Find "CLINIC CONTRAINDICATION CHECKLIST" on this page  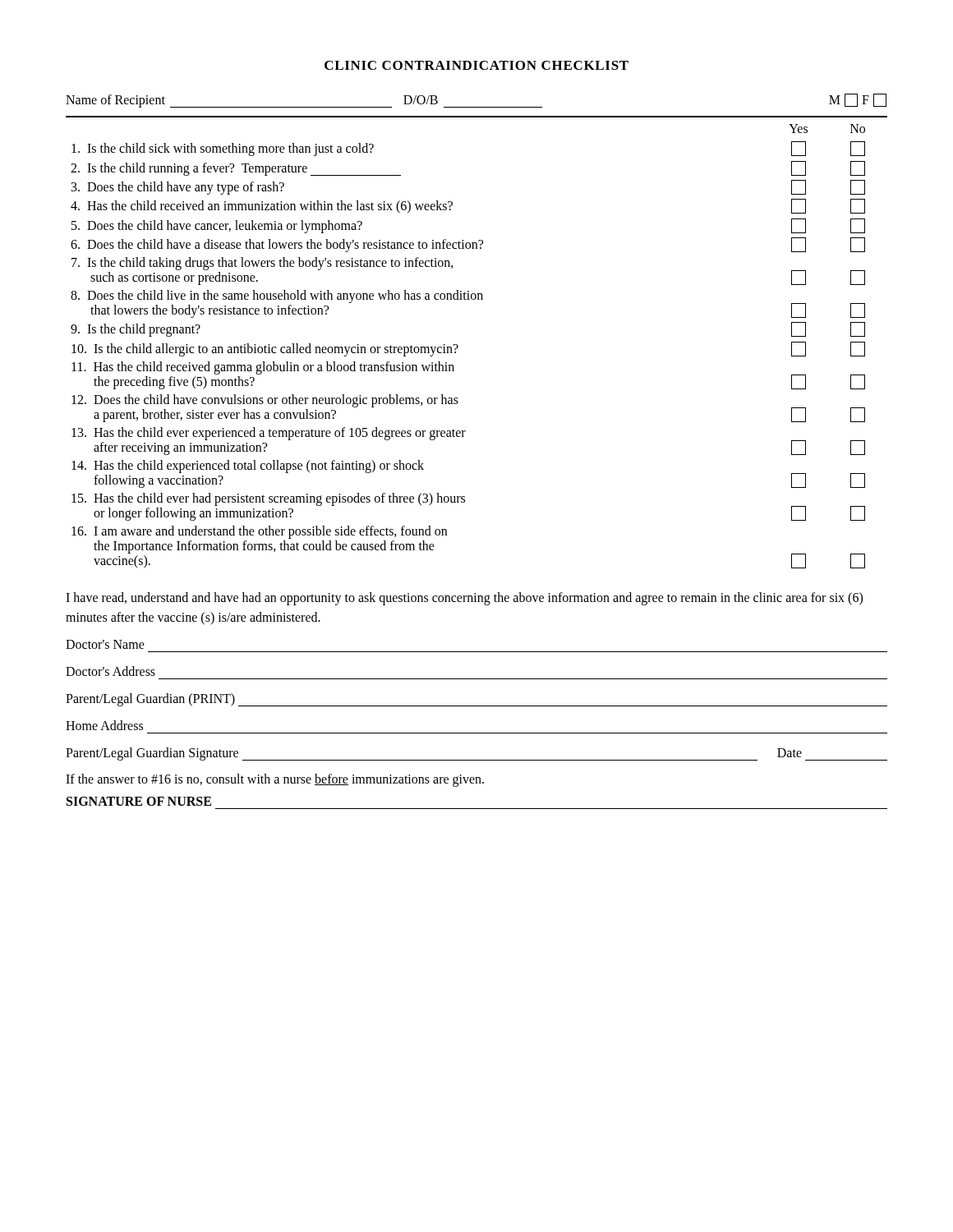pyautogui.click(x=476, y=65)
